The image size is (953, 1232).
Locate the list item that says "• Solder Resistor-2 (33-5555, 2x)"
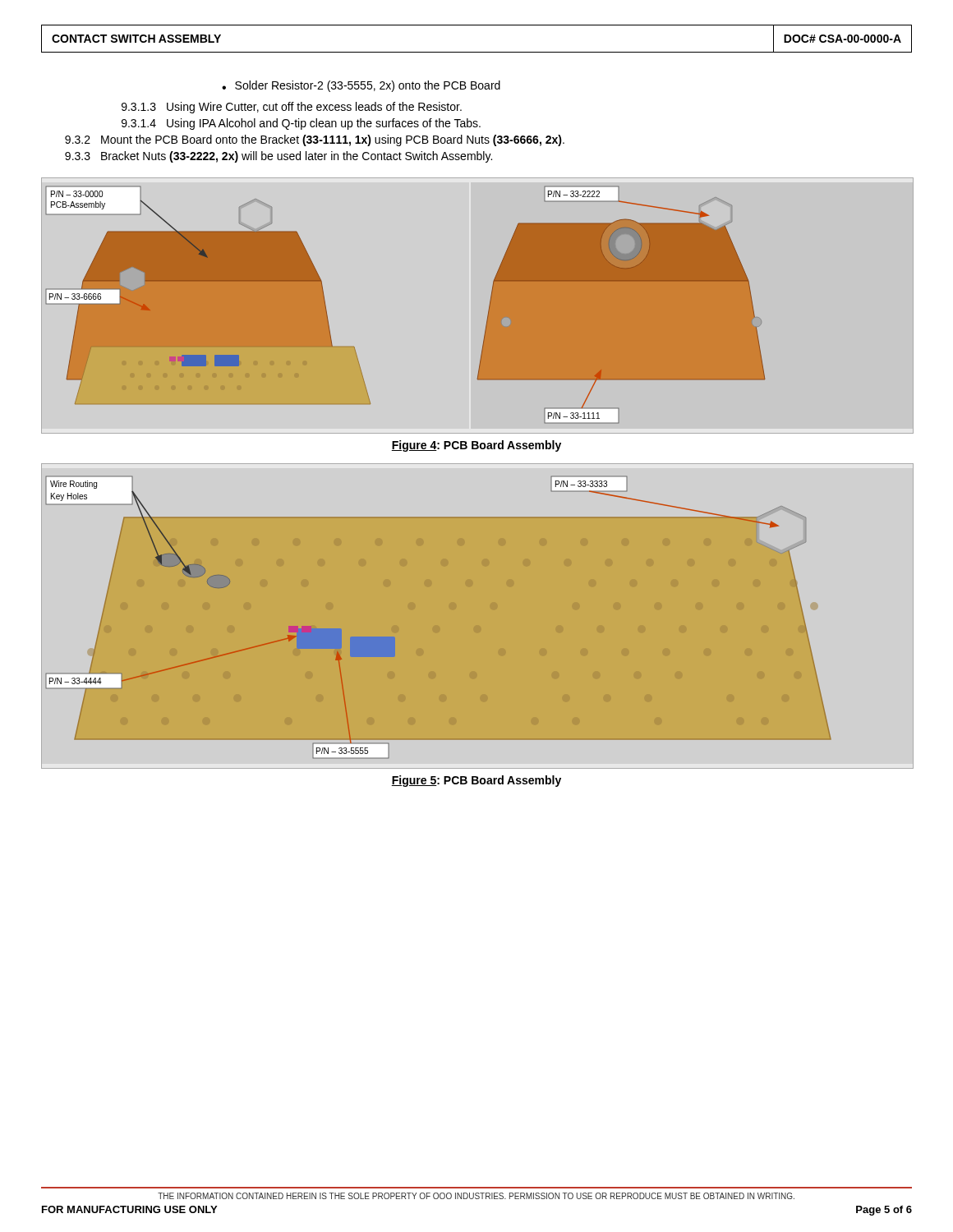click(361, 88)
